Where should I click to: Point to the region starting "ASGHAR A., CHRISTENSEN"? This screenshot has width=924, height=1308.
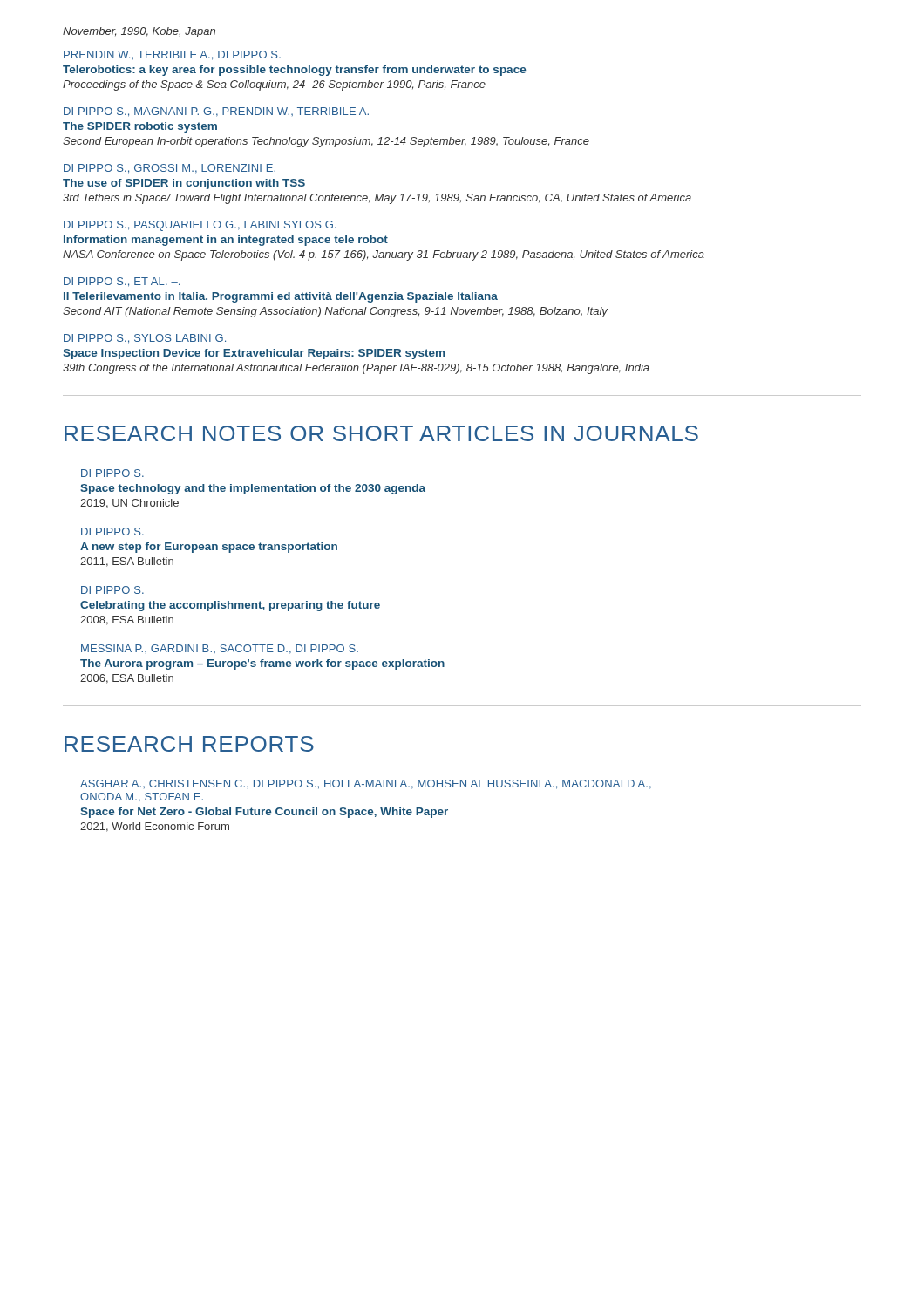click(366, 784)
